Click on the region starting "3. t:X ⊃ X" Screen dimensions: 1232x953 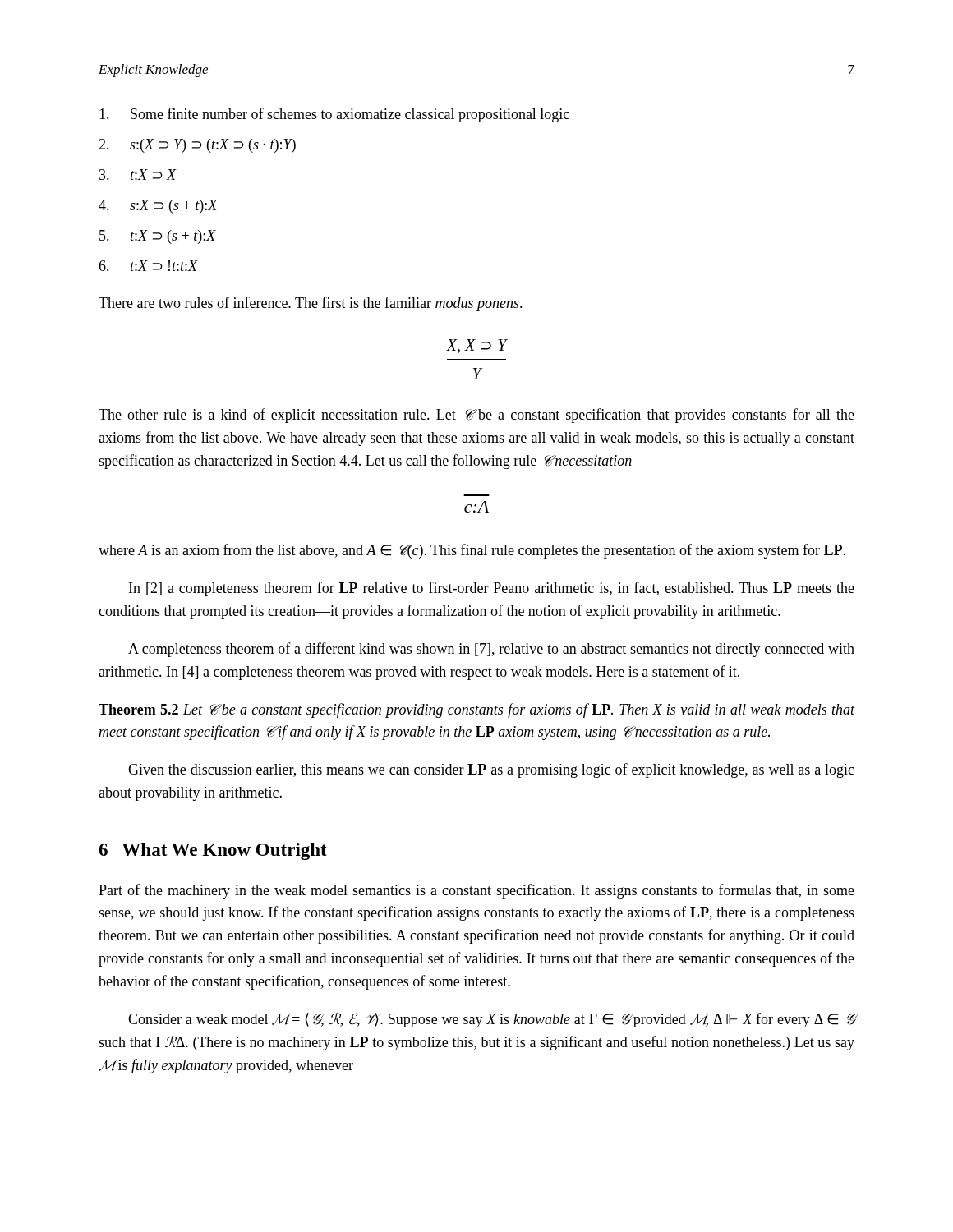coord(137,175)
